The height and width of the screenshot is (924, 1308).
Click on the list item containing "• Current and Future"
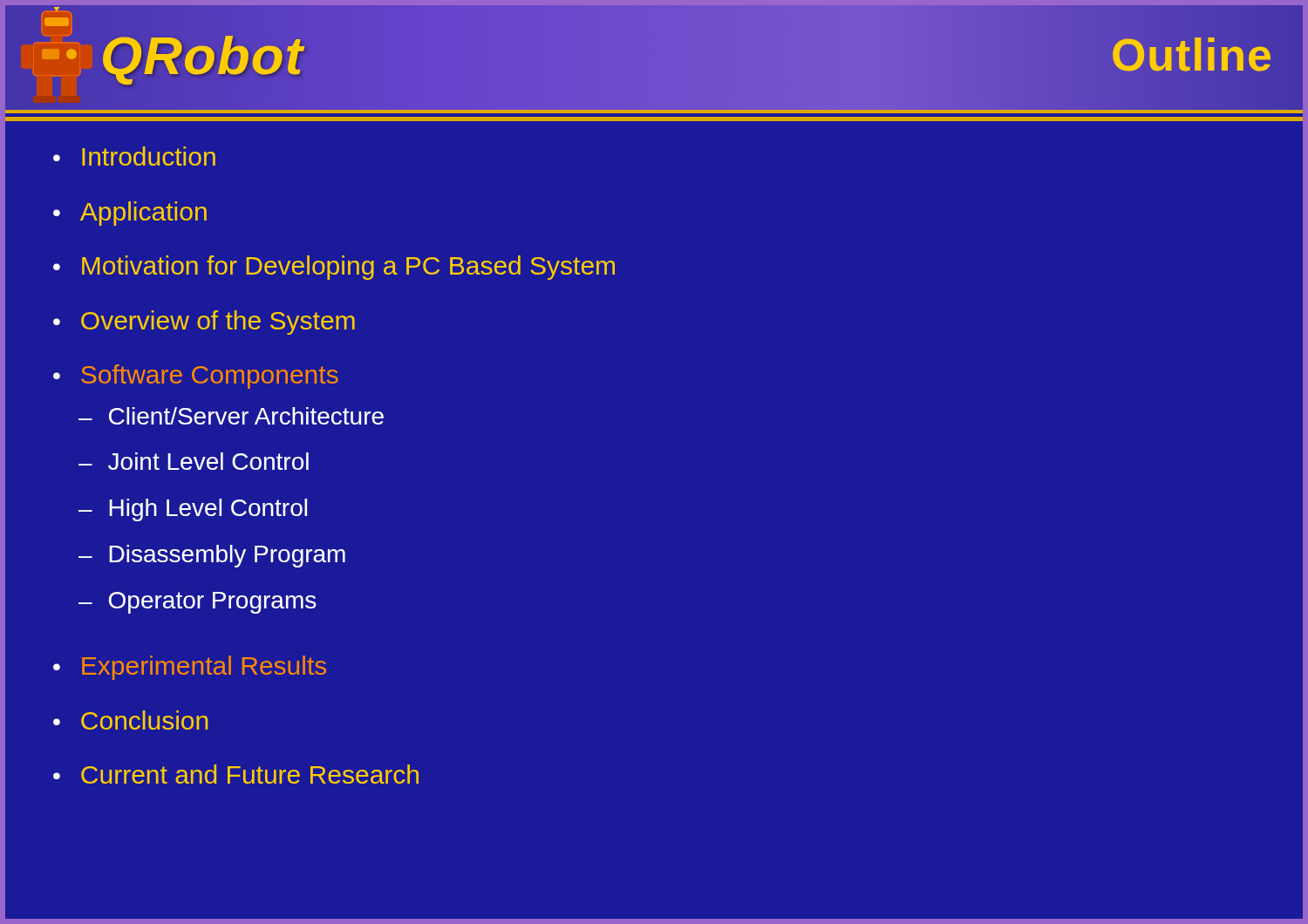(236, 776)
